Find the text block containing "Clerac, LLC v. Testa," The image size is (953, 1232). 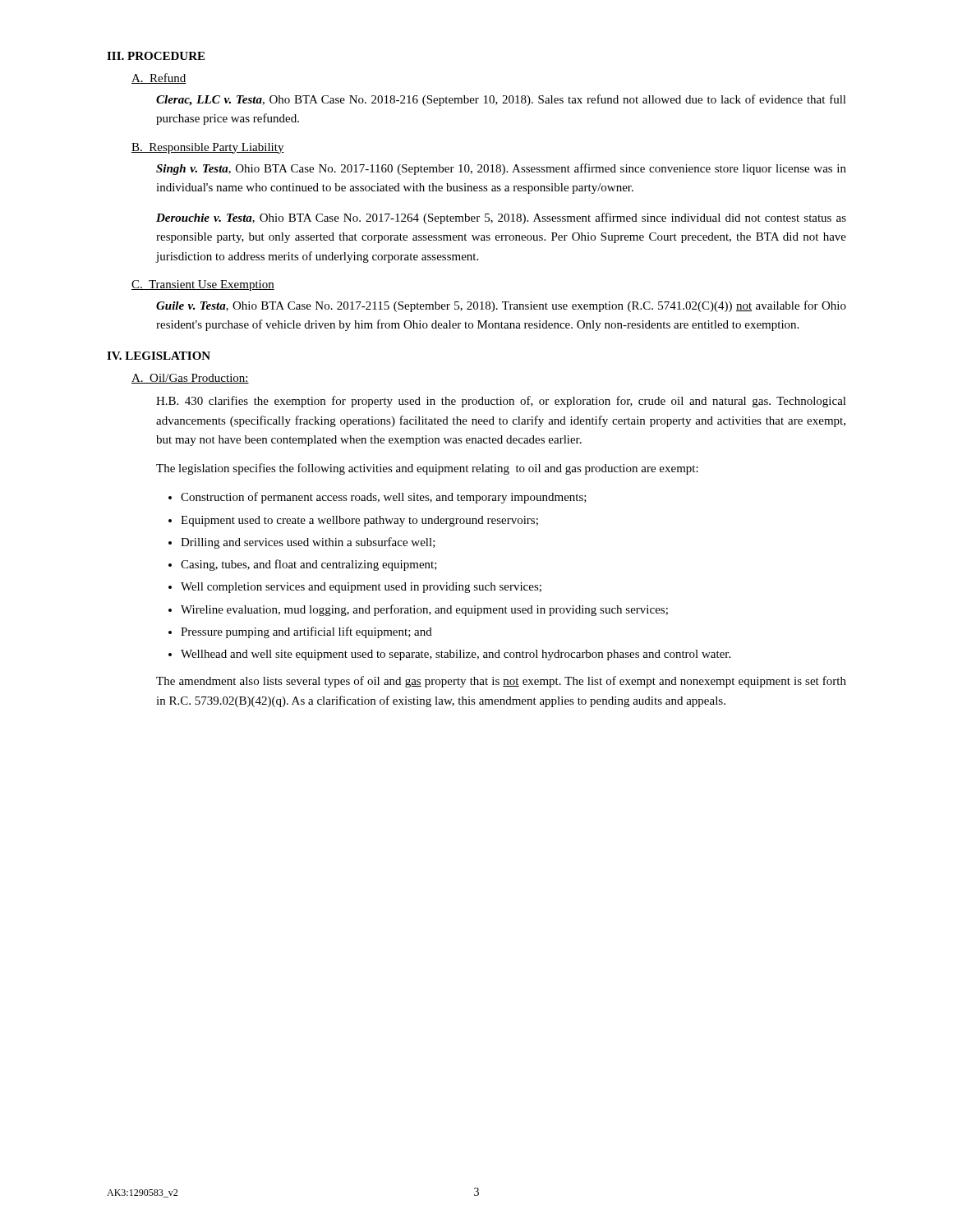coord(501,109)
